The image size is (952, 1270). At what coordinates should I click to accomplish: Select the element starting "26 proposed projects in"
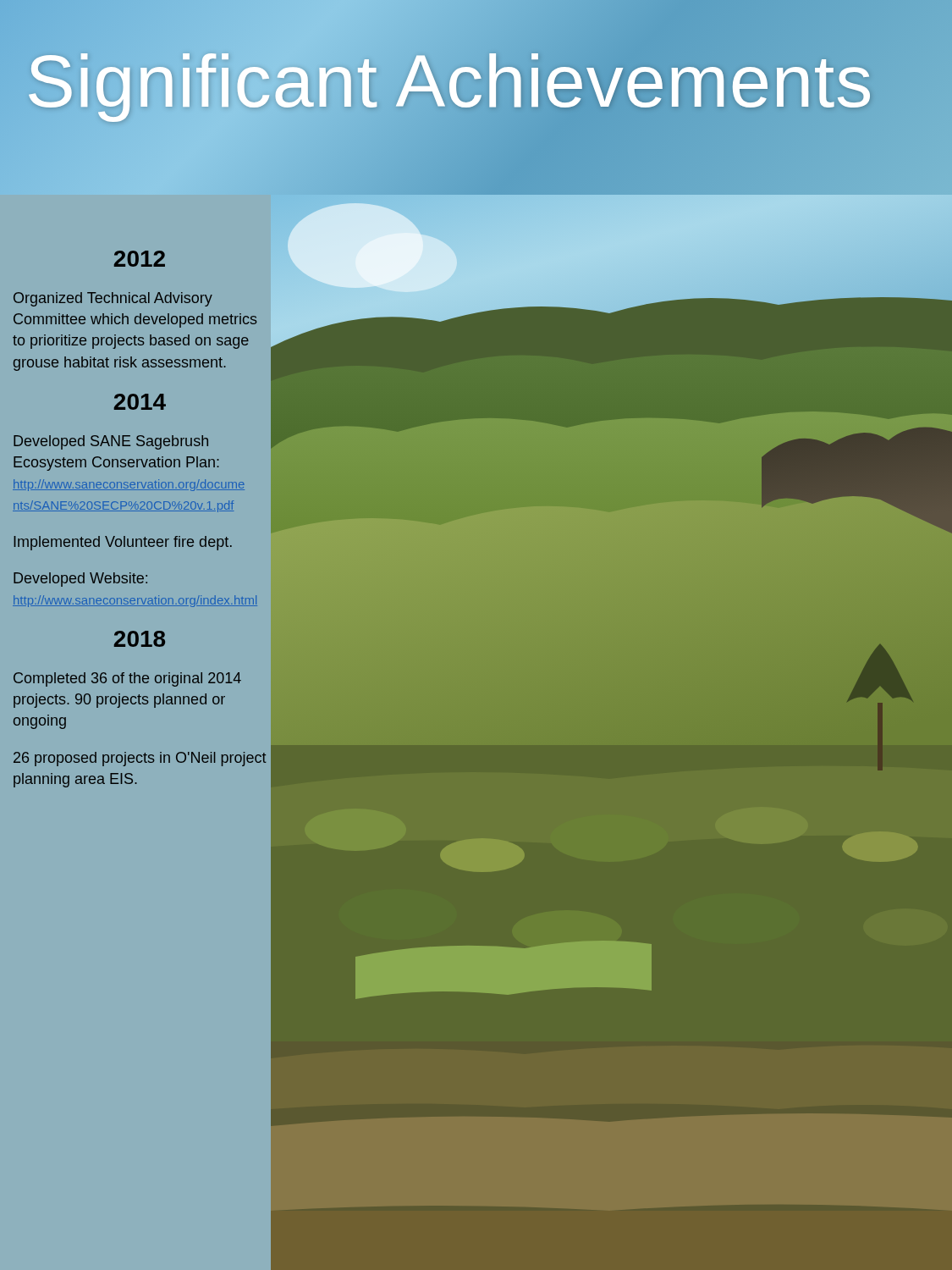click(140, 769)
